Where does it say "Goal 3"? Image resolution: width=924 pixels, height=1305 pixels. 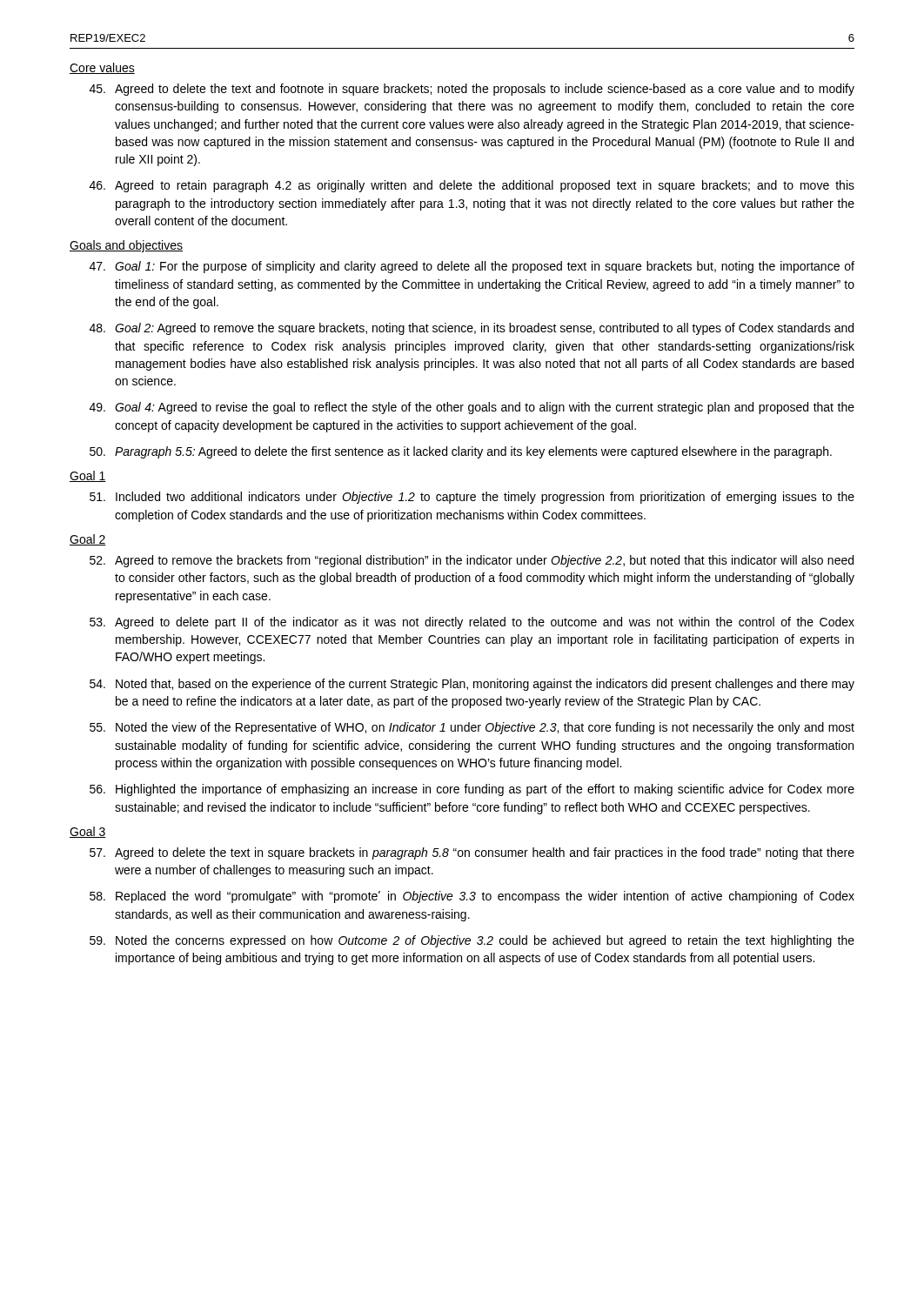coord(88,832)
